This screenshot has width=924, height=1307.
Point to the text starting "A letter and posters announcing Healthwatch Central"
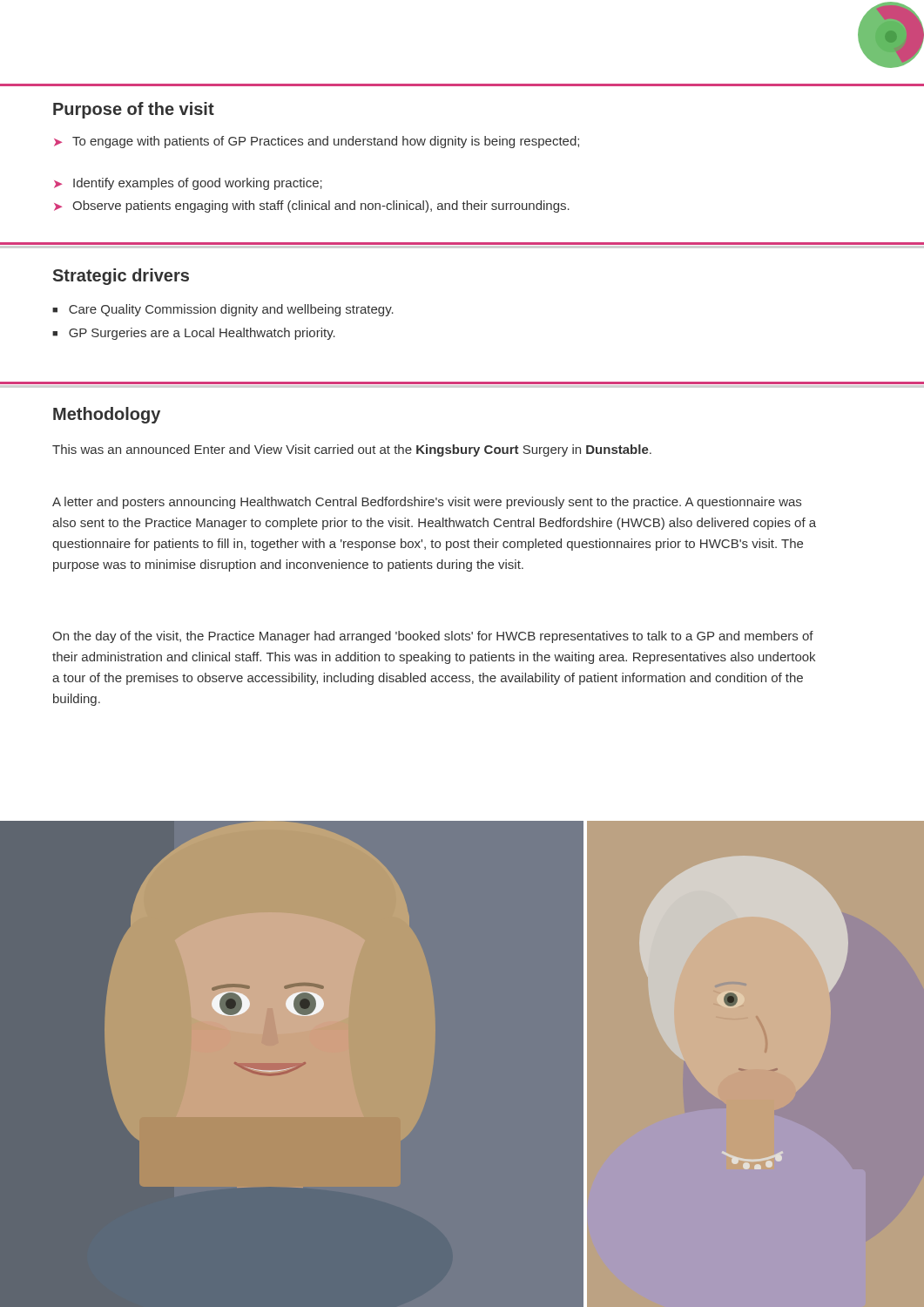click(434, 533)
